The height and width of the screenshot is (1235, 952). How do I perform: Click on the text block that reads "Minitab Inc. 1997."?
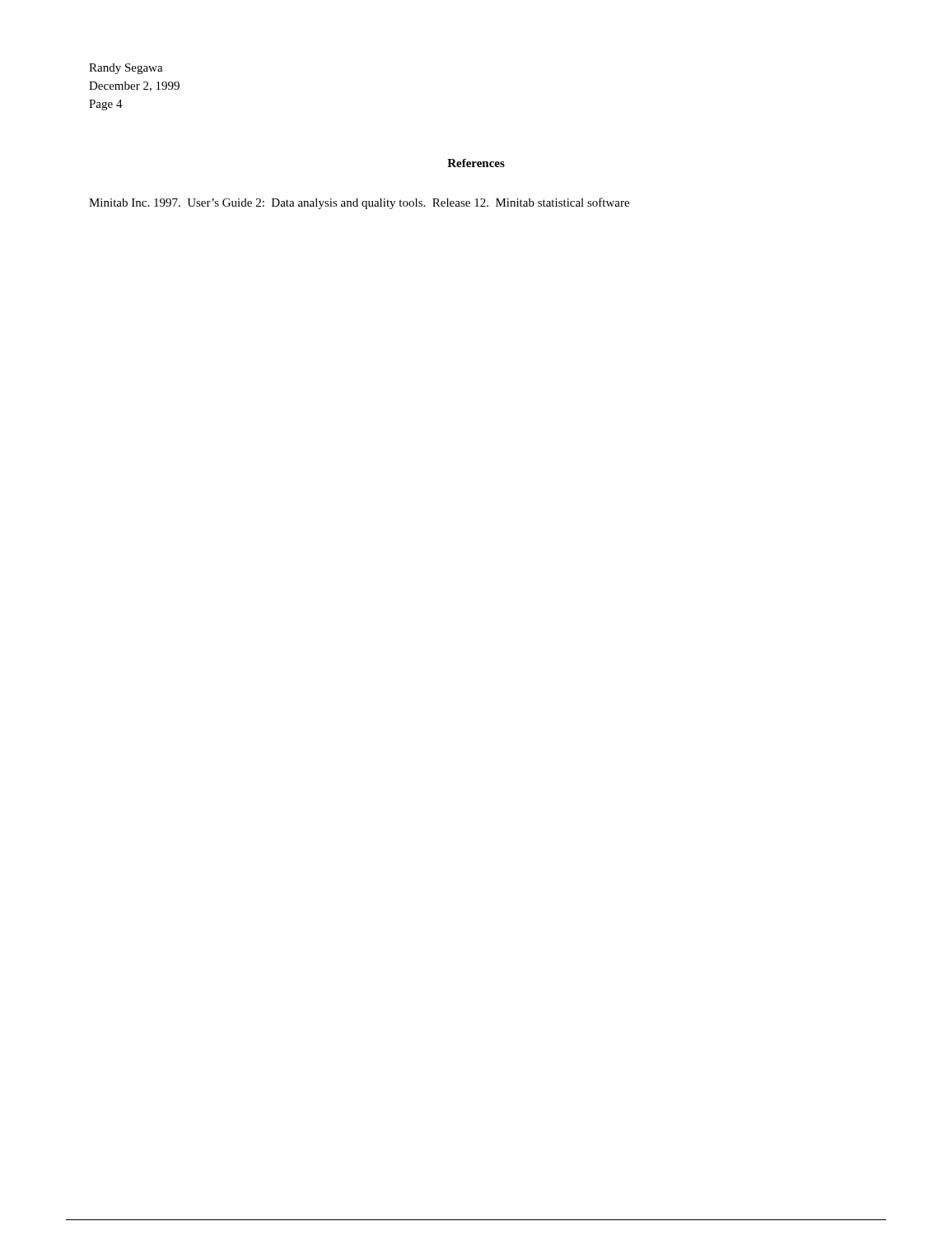click(359, 203)
